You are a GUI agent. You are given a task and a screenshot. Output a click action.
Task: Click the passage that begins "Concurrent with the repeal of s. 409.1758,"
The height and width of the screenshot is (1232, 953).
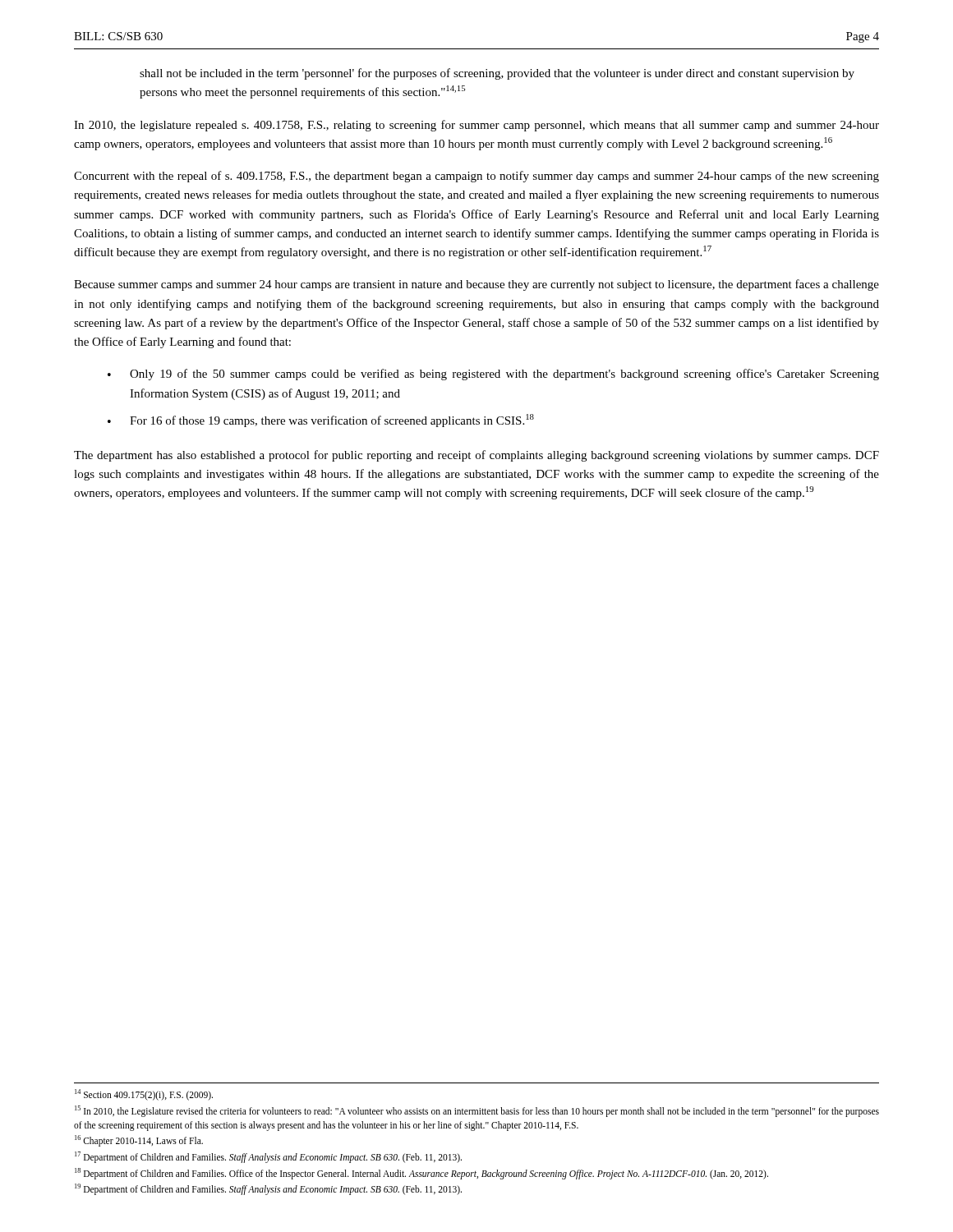(x=476, y=214)
